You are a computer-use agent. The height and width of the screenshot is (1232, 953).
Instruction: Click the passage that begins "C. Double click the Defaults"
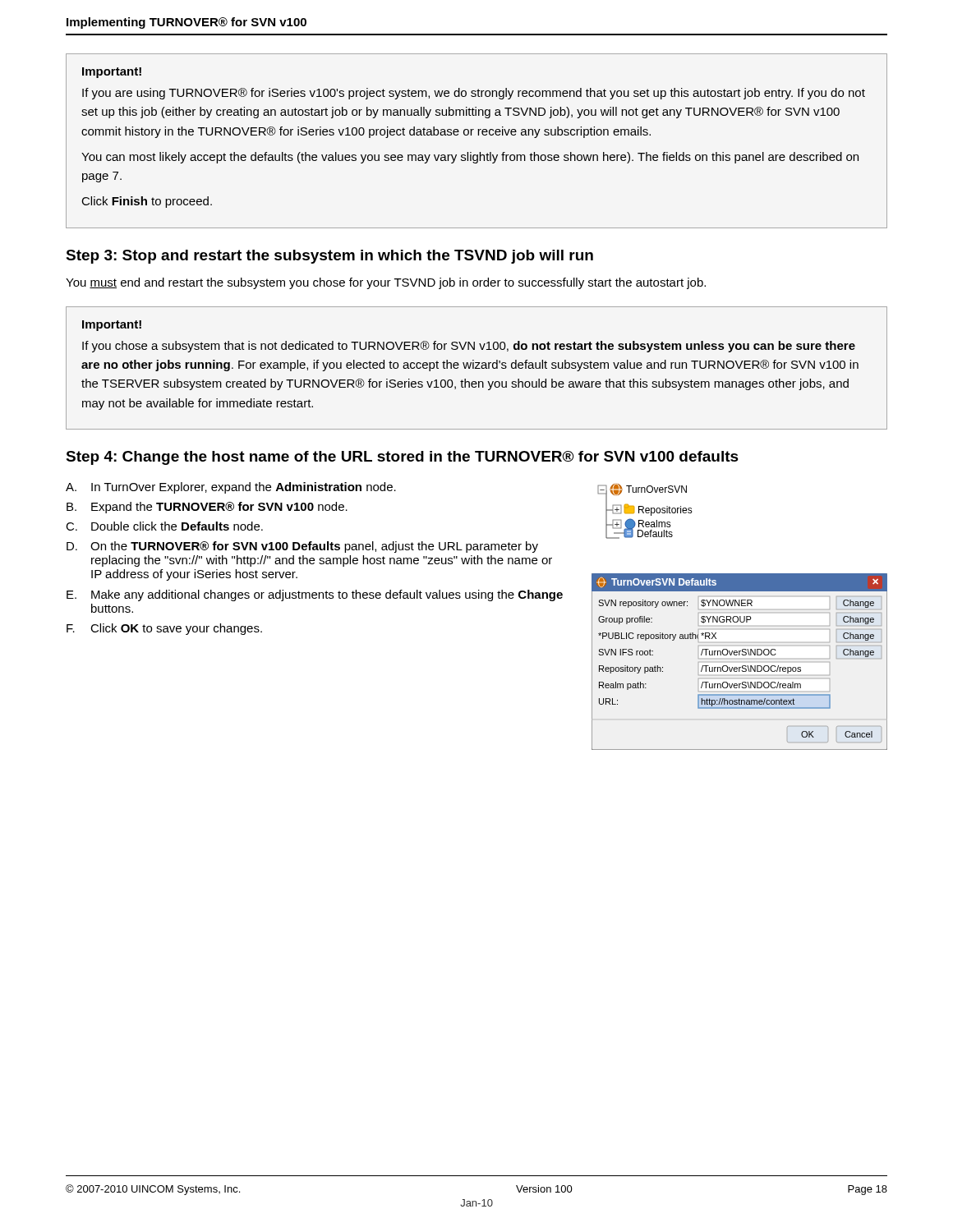pyautogui.click(x=165, y=526)
